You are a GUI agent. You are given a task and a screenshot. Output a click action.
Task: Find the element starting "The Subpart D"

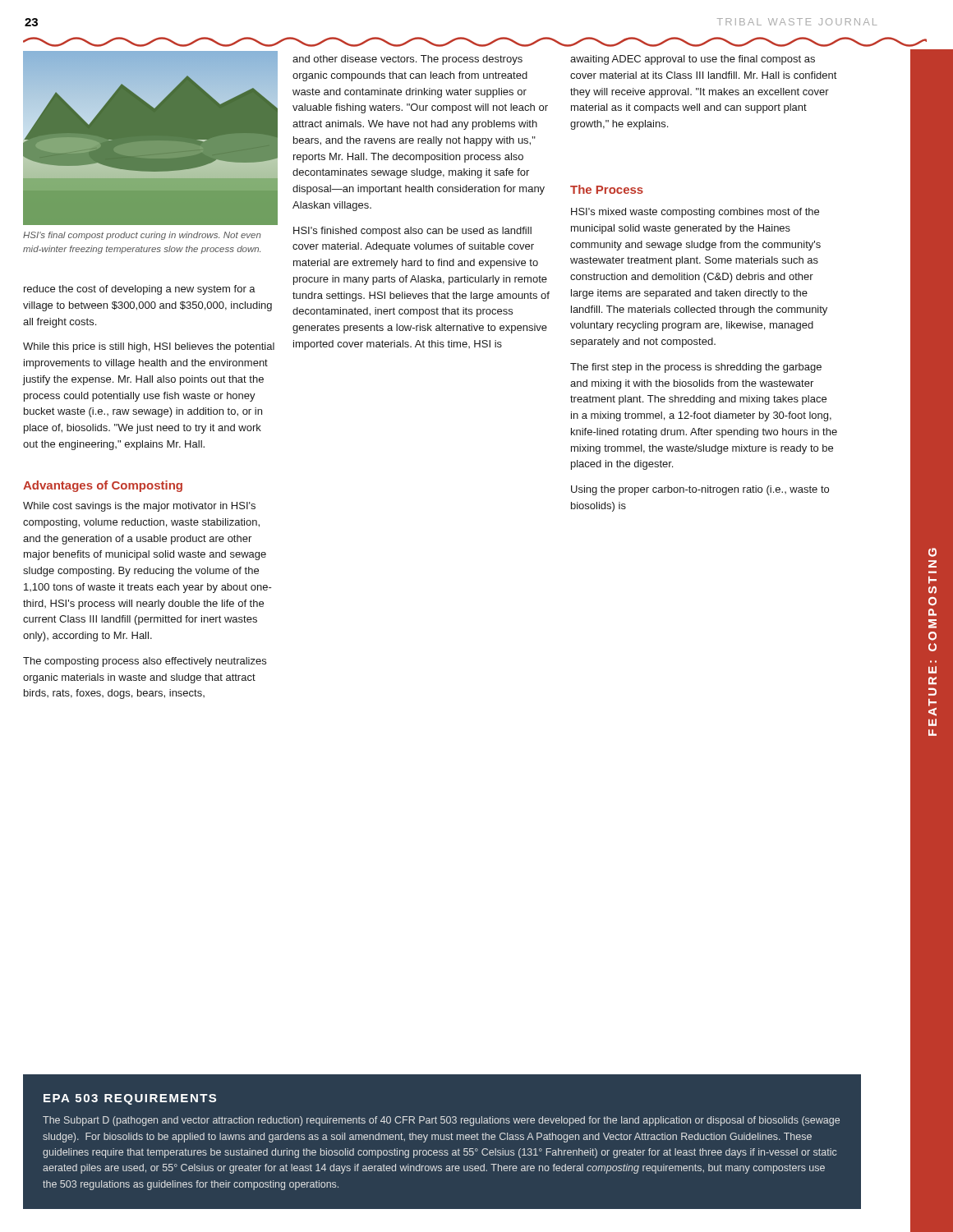(x=441, y=1152)
